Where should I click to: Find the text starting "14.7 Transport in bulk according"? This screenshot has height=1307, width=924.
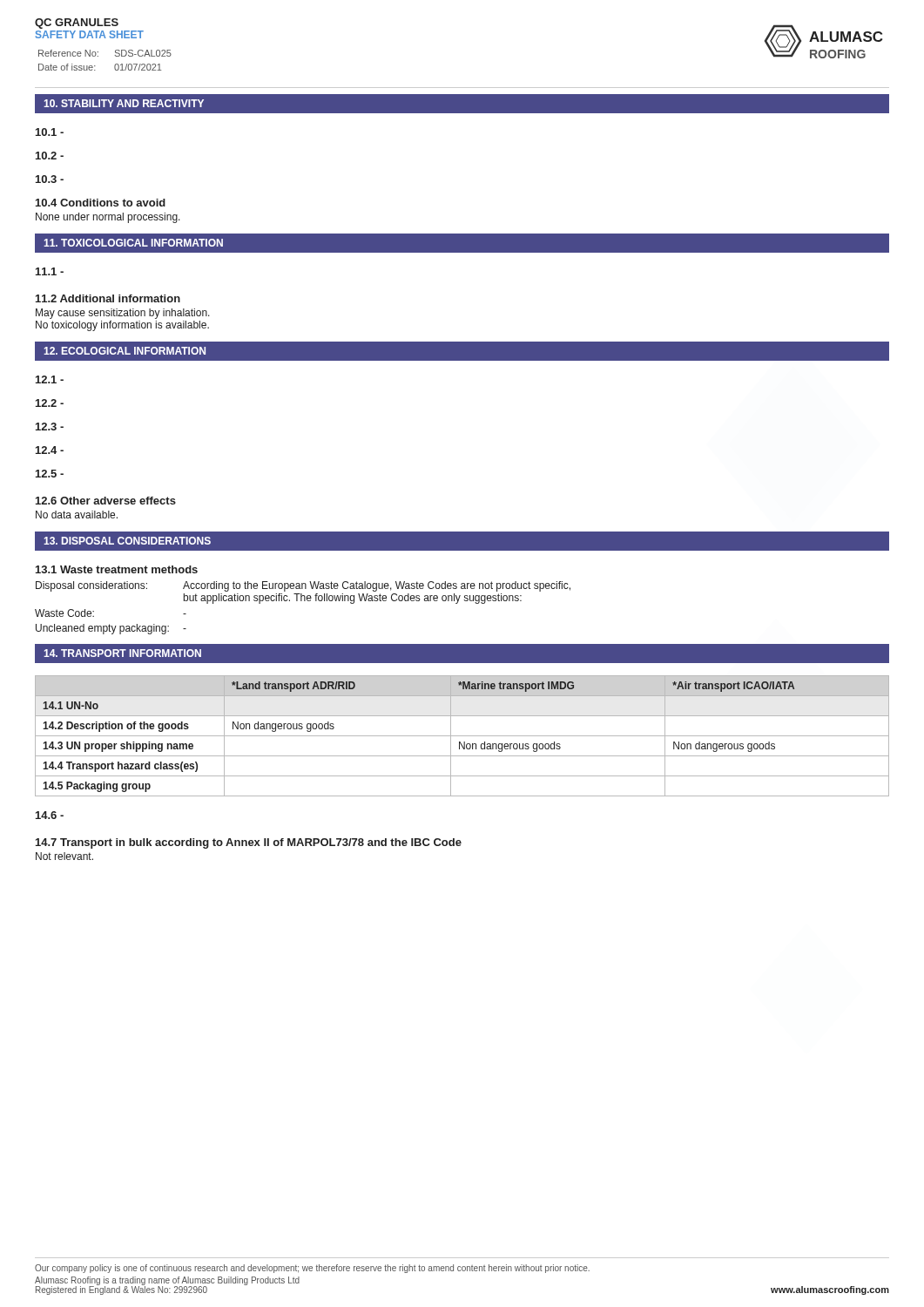tap(462, 842)
